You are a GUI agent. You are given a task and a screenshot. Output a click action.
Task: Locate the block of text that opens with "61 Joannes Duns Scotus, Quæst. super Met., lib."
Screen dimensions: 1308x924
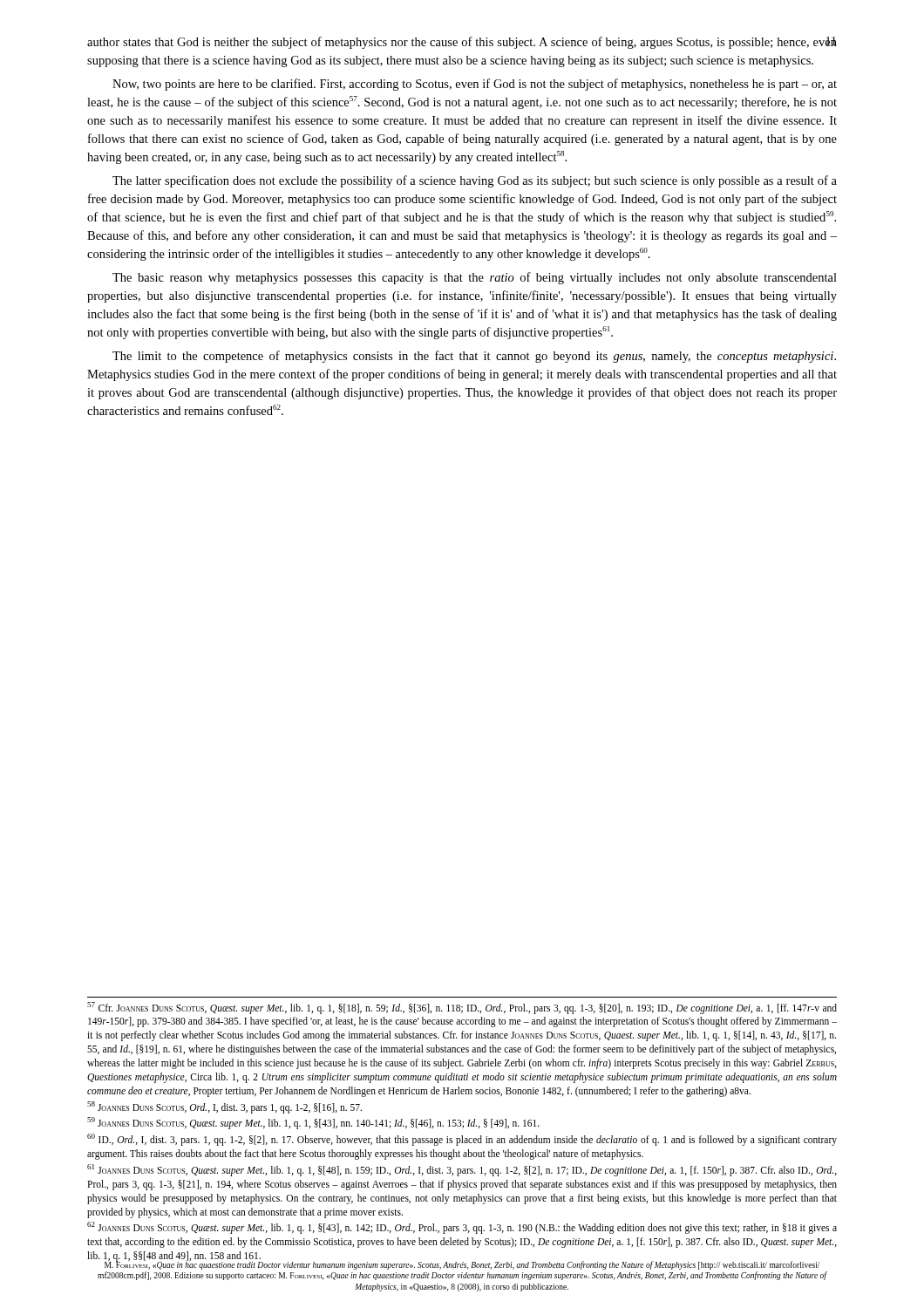pyautogui.click(x=462, y=1191)
